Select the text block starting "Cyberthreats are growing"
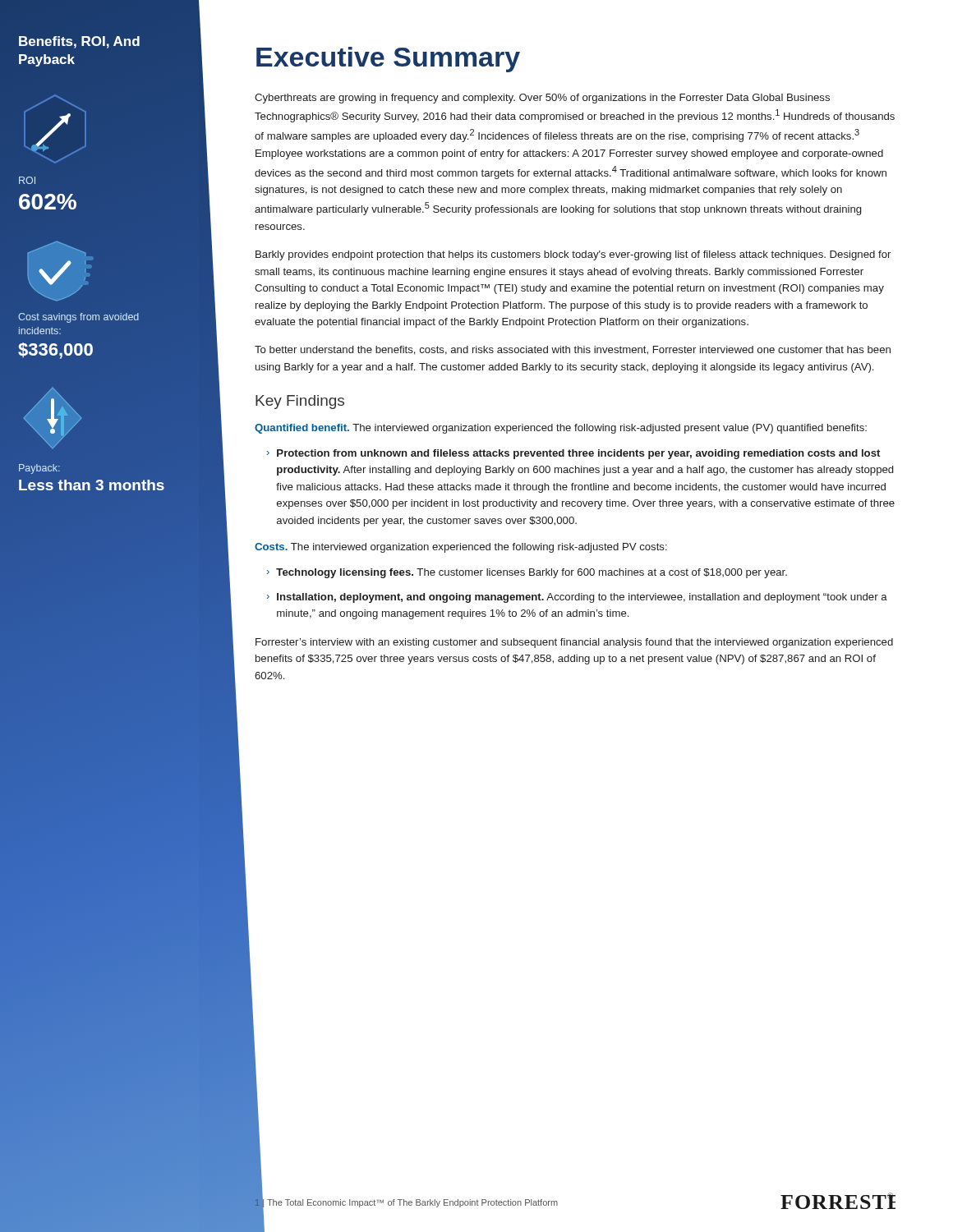Viewport: 953px width, 1232px height. [575, 162]
